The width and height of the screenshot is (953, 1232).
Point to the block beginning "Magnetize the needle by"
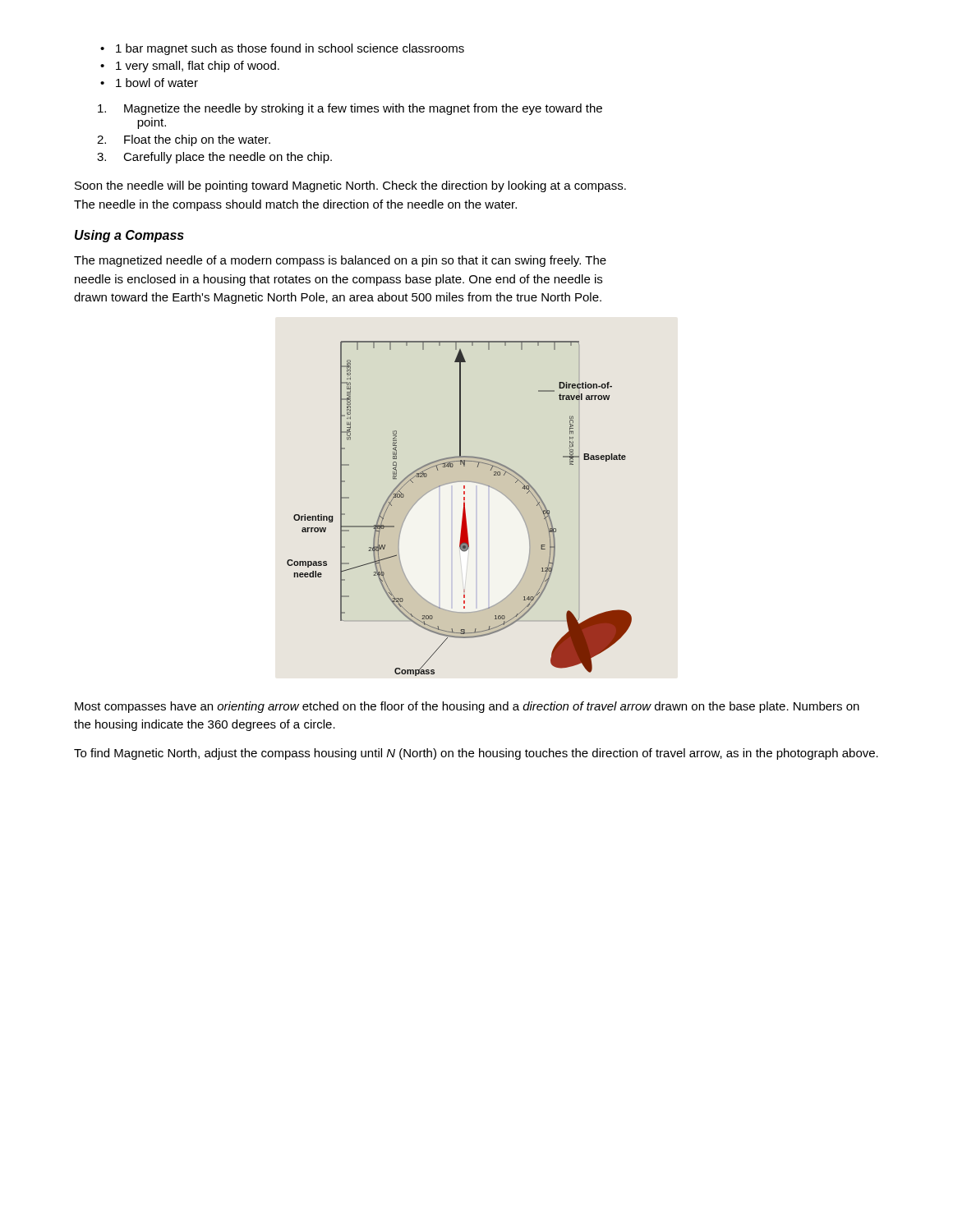[350, 115]
